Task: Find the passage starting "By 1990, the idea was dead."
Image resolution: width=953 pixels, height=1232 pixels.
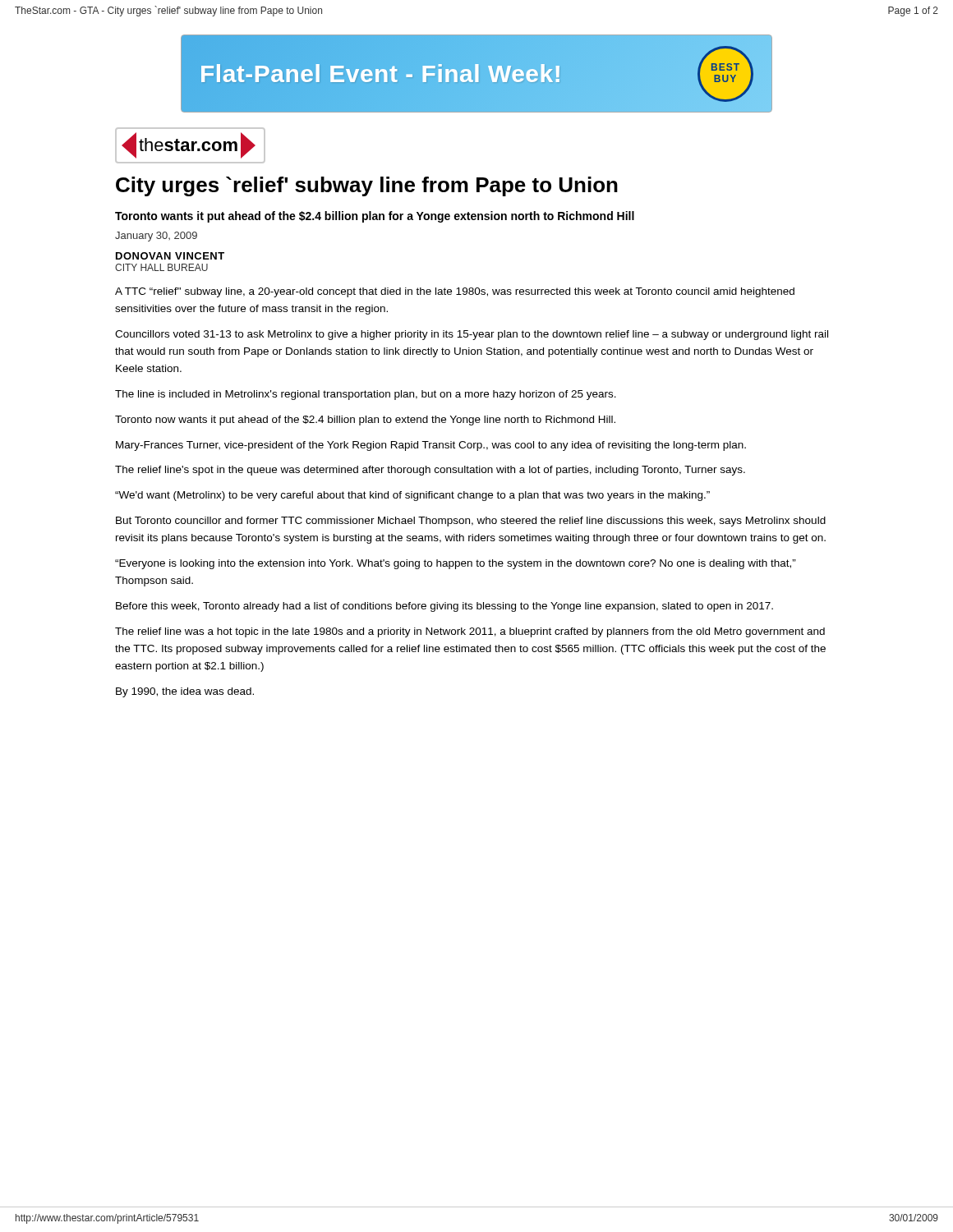Action: (185, 691)
